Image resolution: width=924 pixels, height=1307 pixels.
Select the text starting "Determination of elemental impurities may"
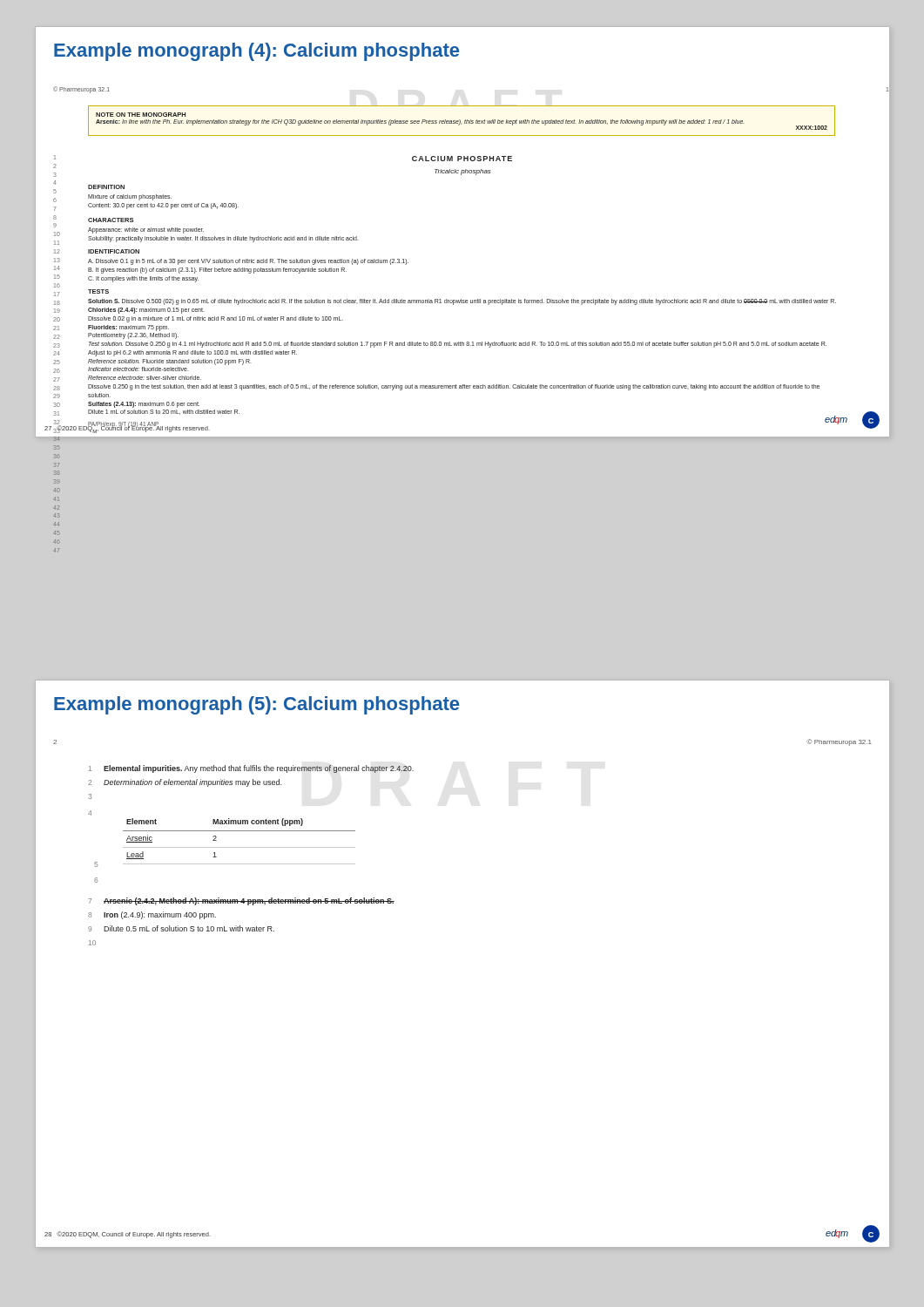tap(193, 782)
